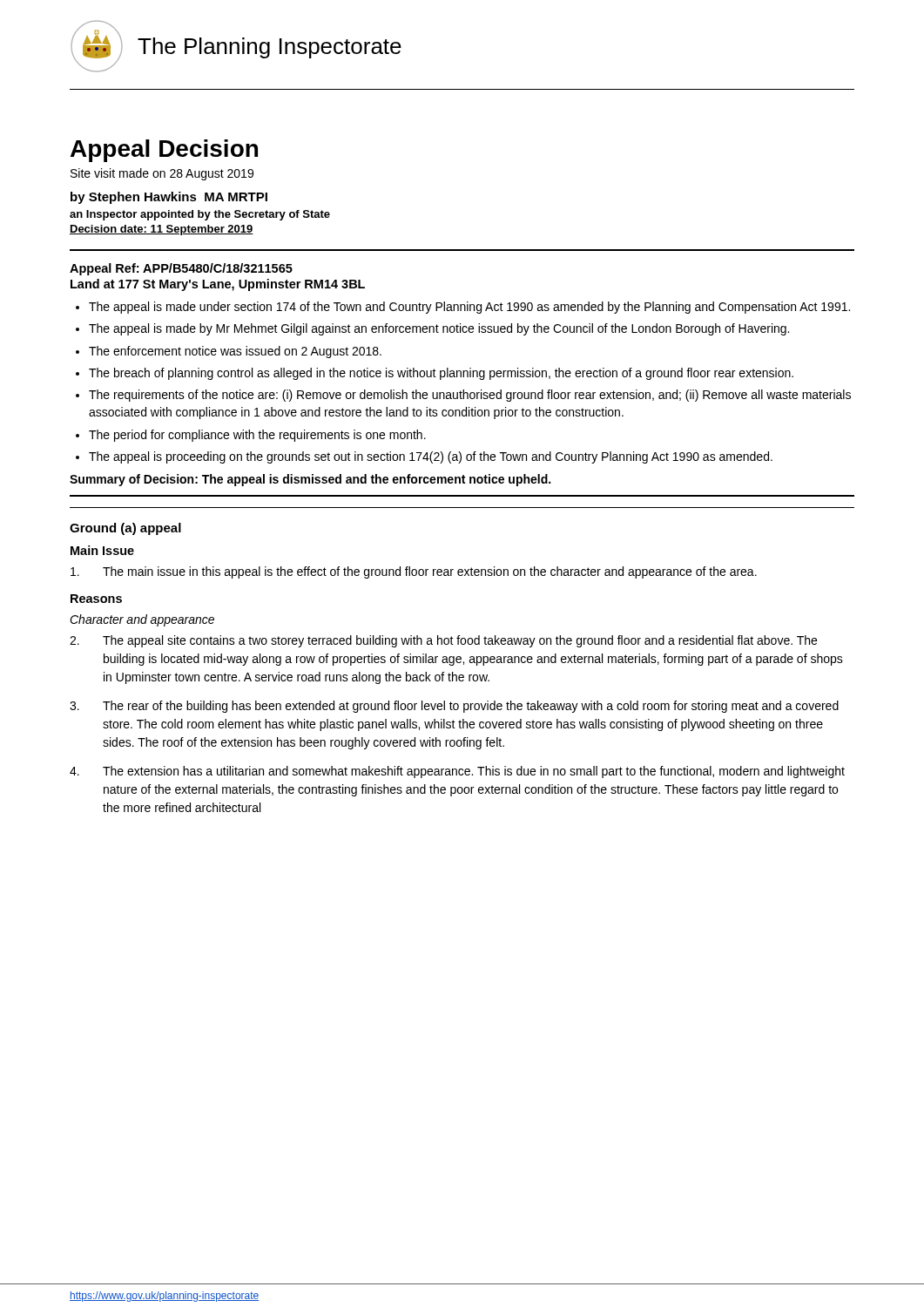Find the section header on this page that starts "Appeal Ref: APP/B5480/C/18/3211565 Land at 177"
924x1307 pixels.
click(181, 269)
